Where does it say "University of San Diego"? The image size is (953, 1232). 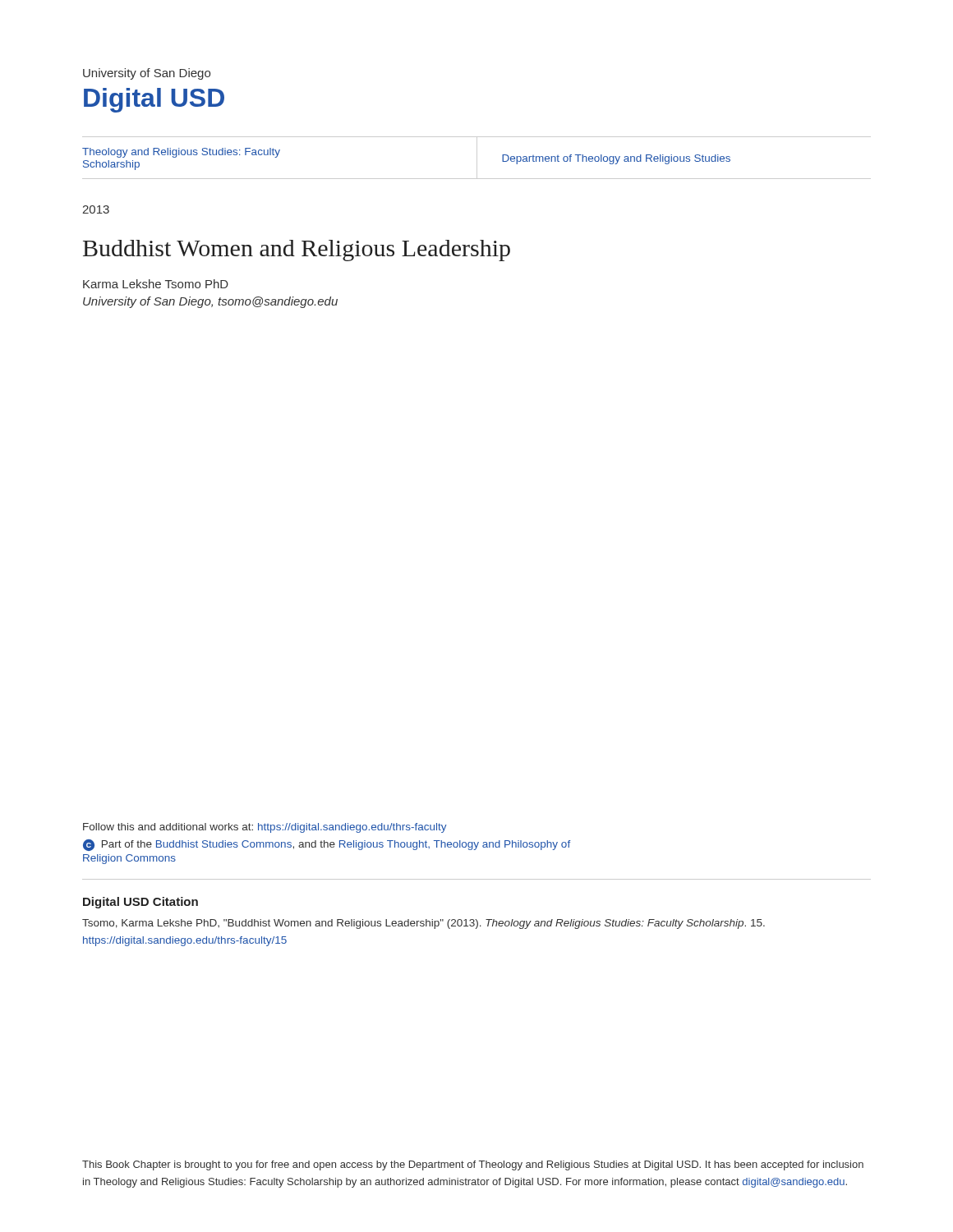click(x=147, y=73)
